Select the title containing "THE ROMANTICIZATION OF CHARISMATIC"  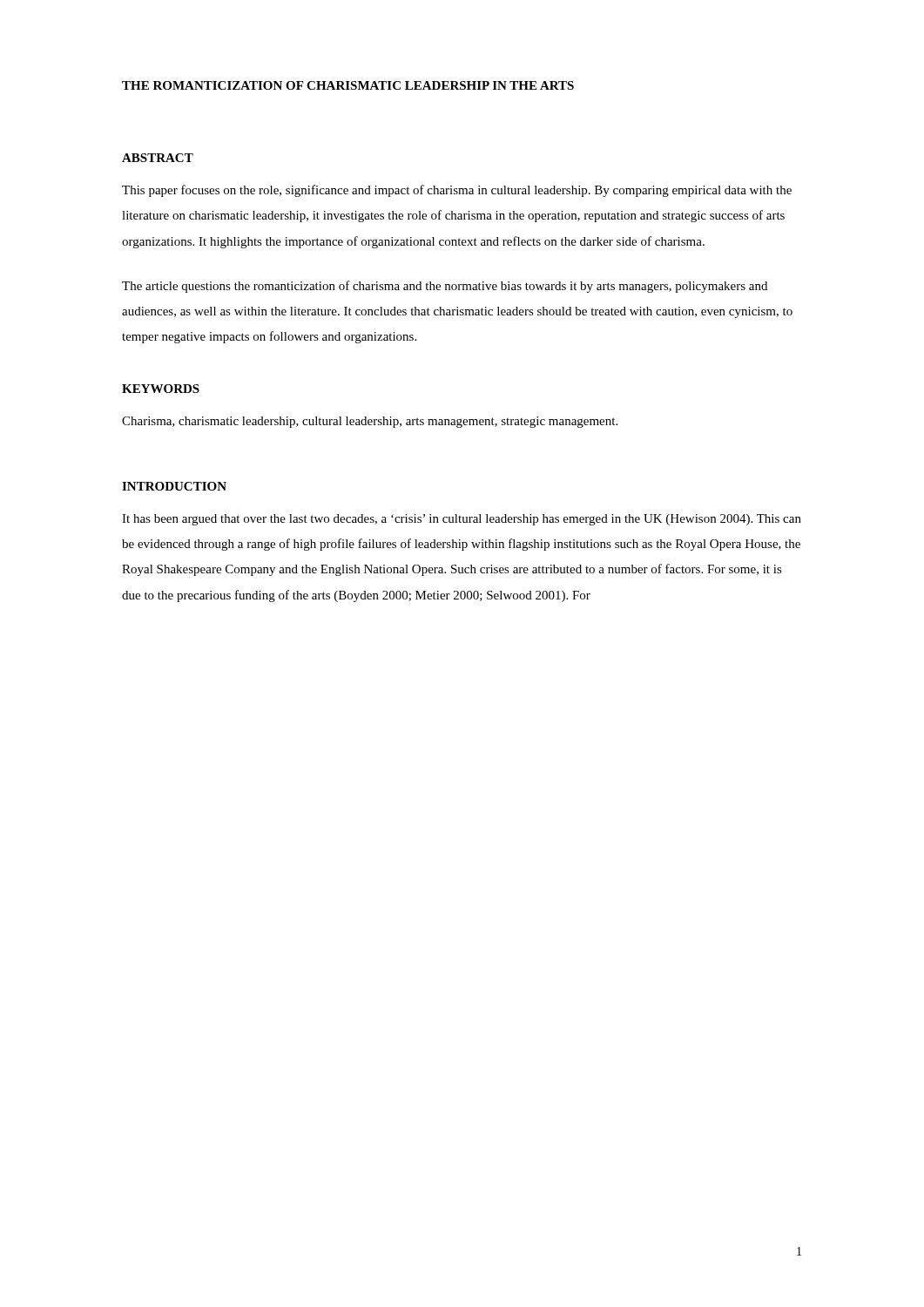(x=348, y=85)
